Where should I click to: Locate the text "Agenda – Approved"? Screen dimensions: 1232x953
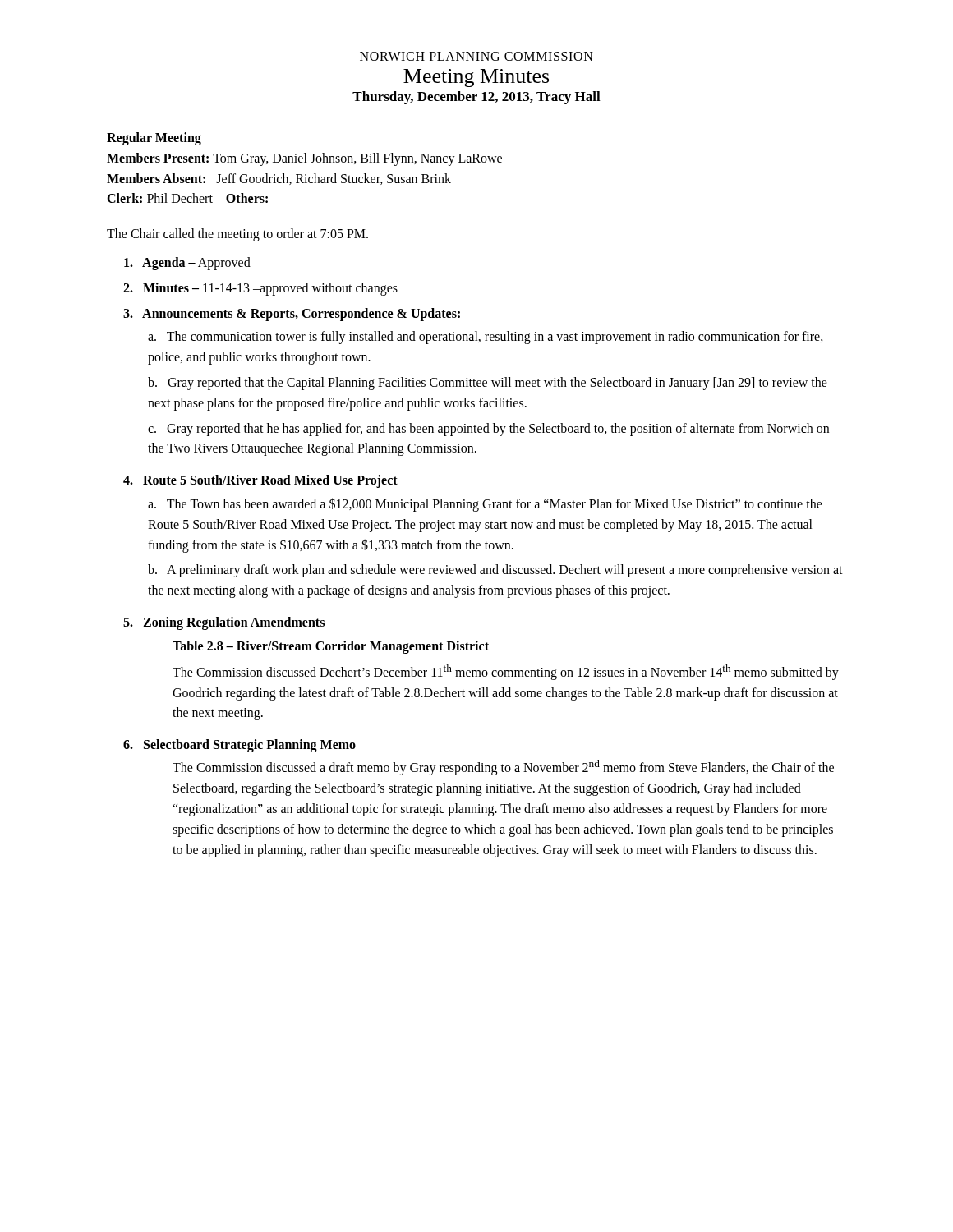pyautogui.click(x=187, y=262)
